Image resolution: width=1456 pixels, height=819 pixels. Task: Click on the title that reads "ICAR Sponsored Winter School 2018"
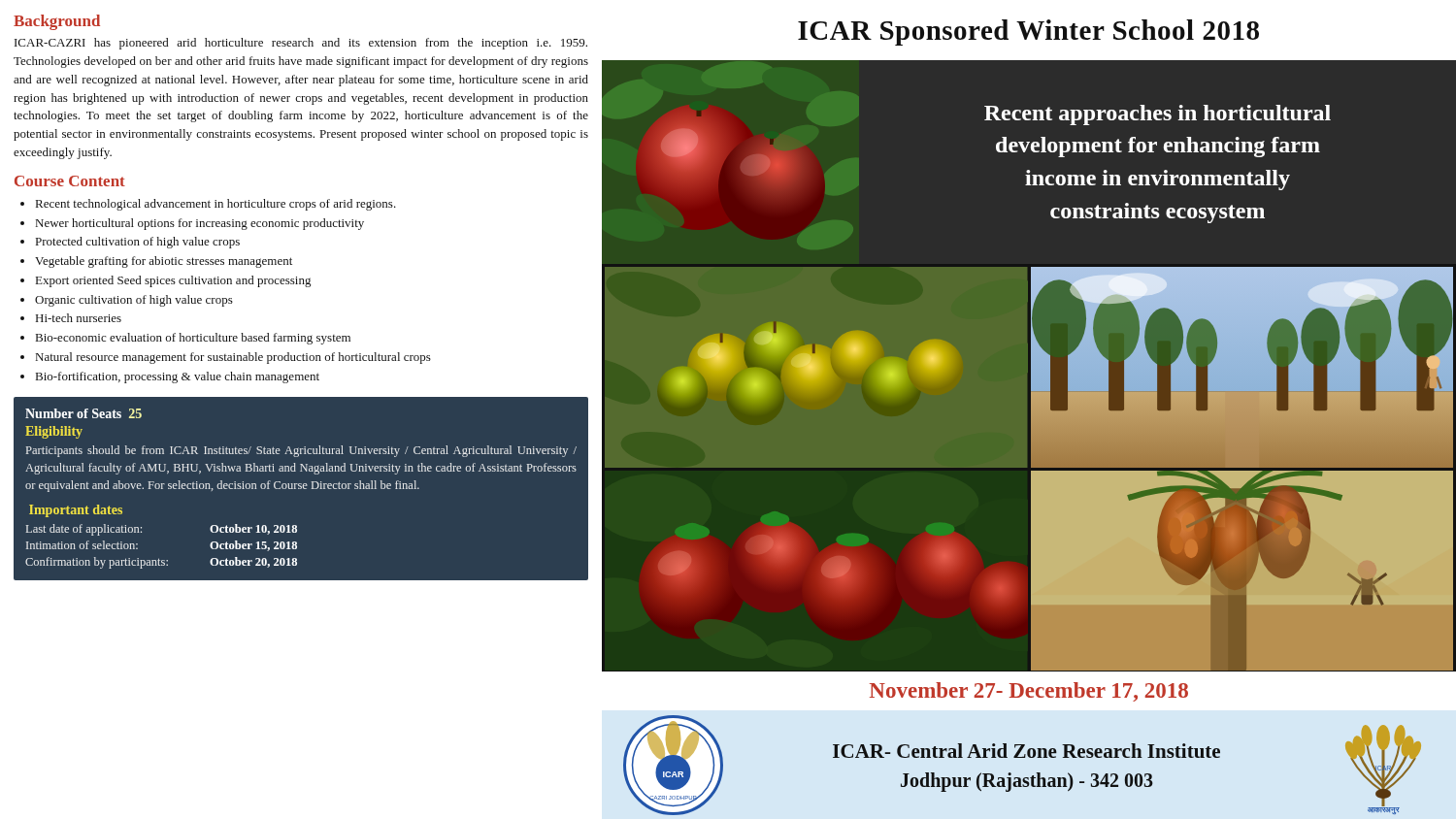point(1029,30)
